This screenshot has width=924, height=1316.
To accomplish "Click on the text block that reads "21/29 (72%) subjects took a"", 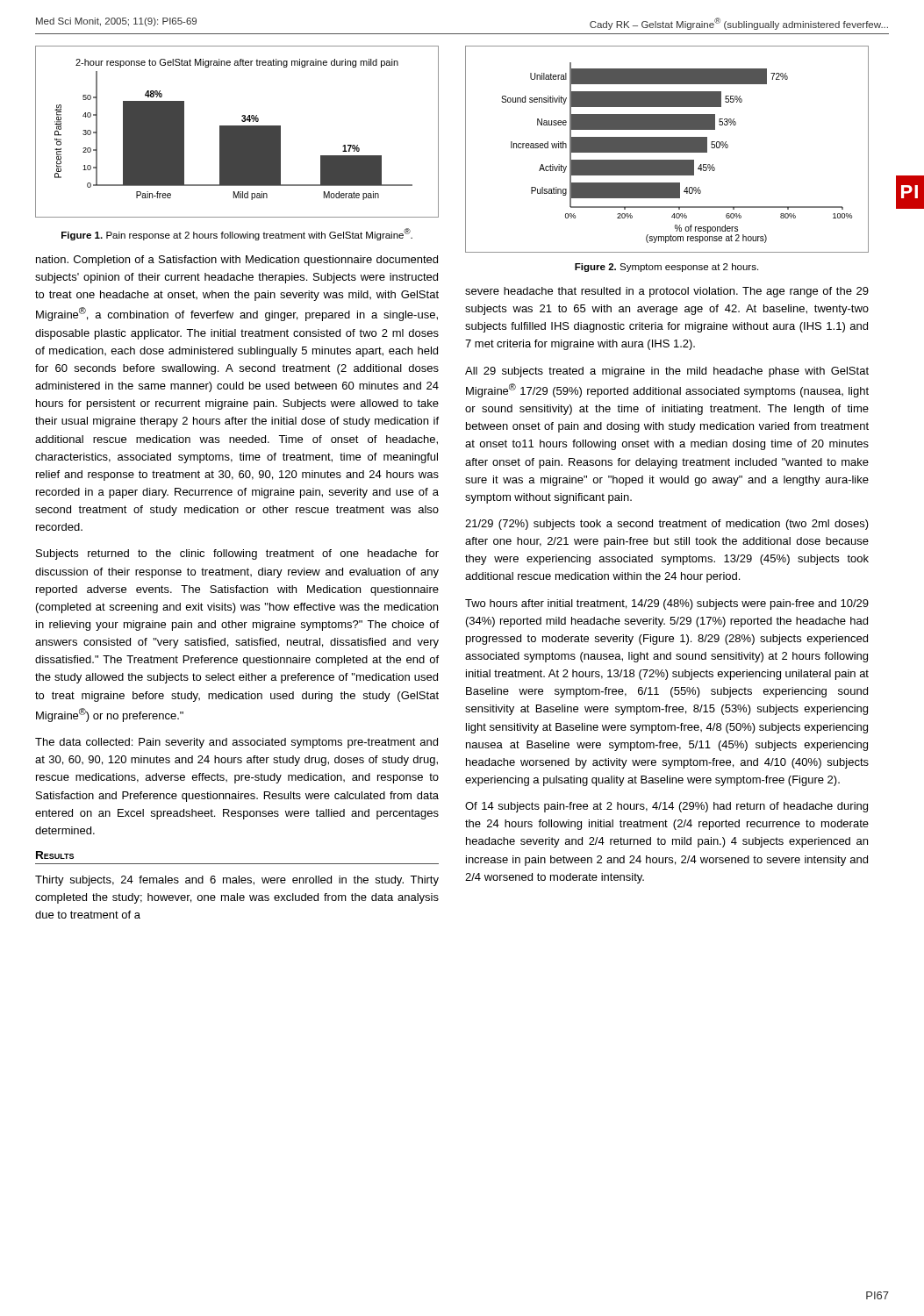I will pyautogui.click(x=667, y=550).
